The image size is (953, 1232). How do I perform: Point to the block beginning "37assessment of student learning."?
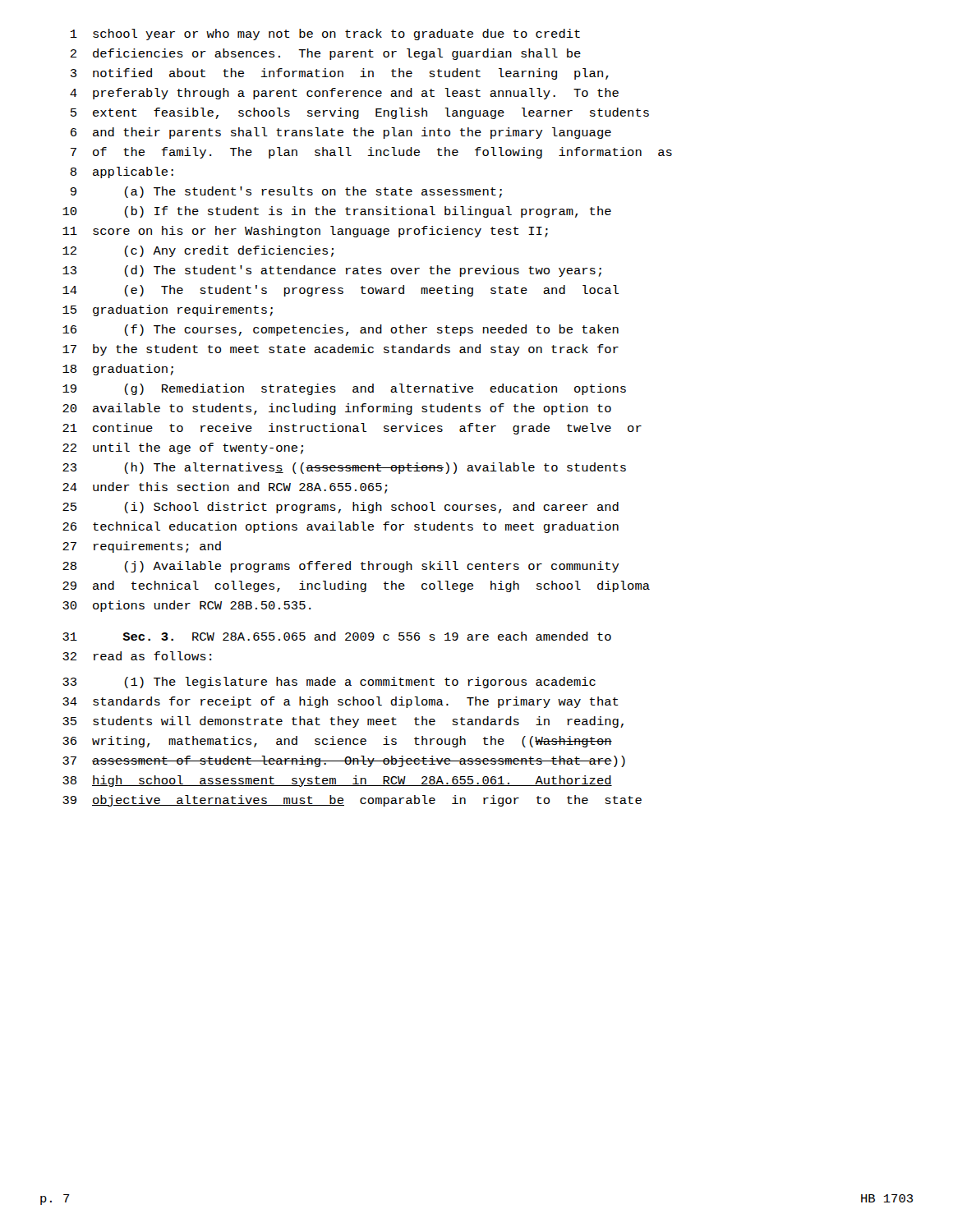(x=333, y=761)
